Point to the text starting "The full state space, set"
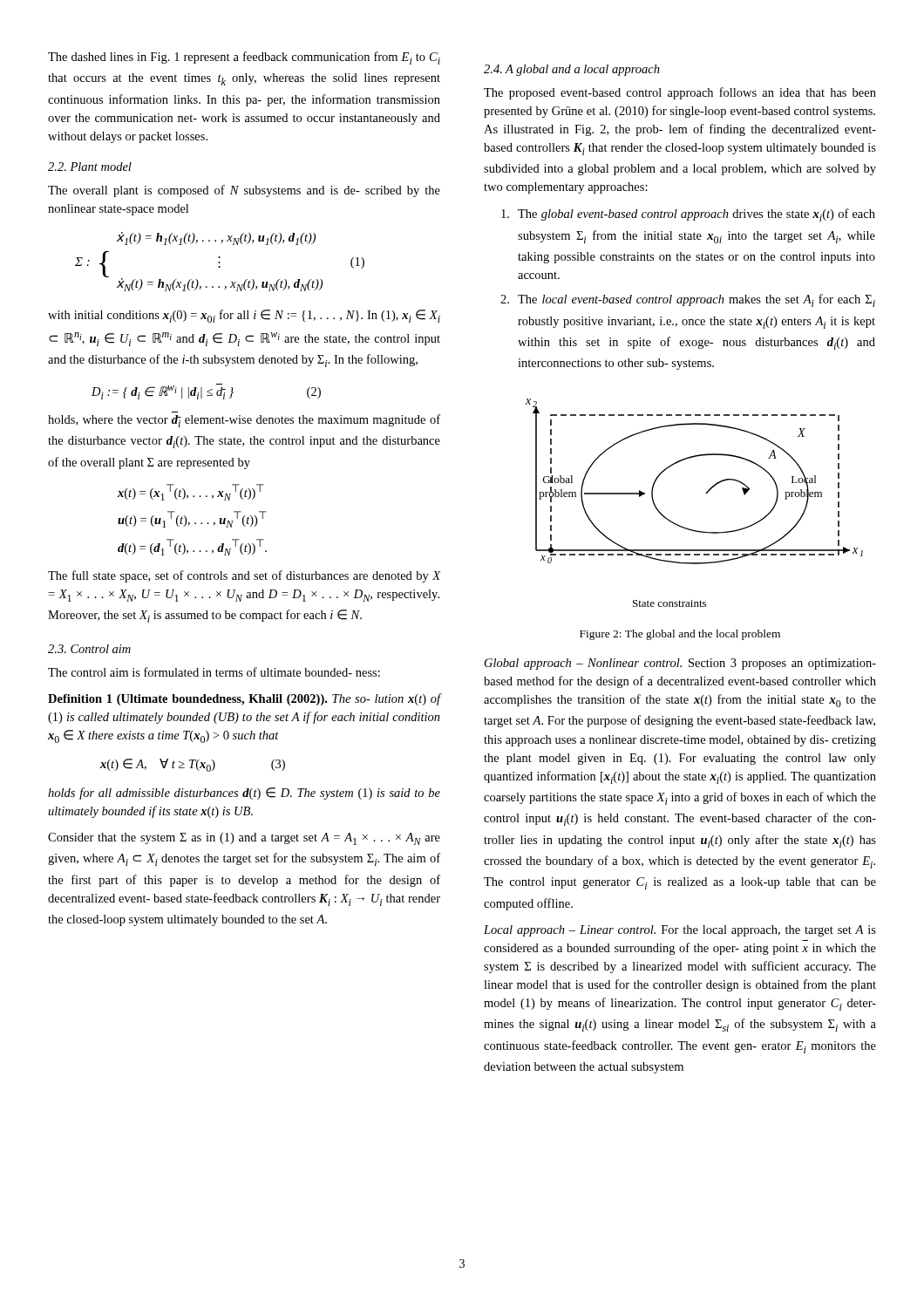 [244, 597]
